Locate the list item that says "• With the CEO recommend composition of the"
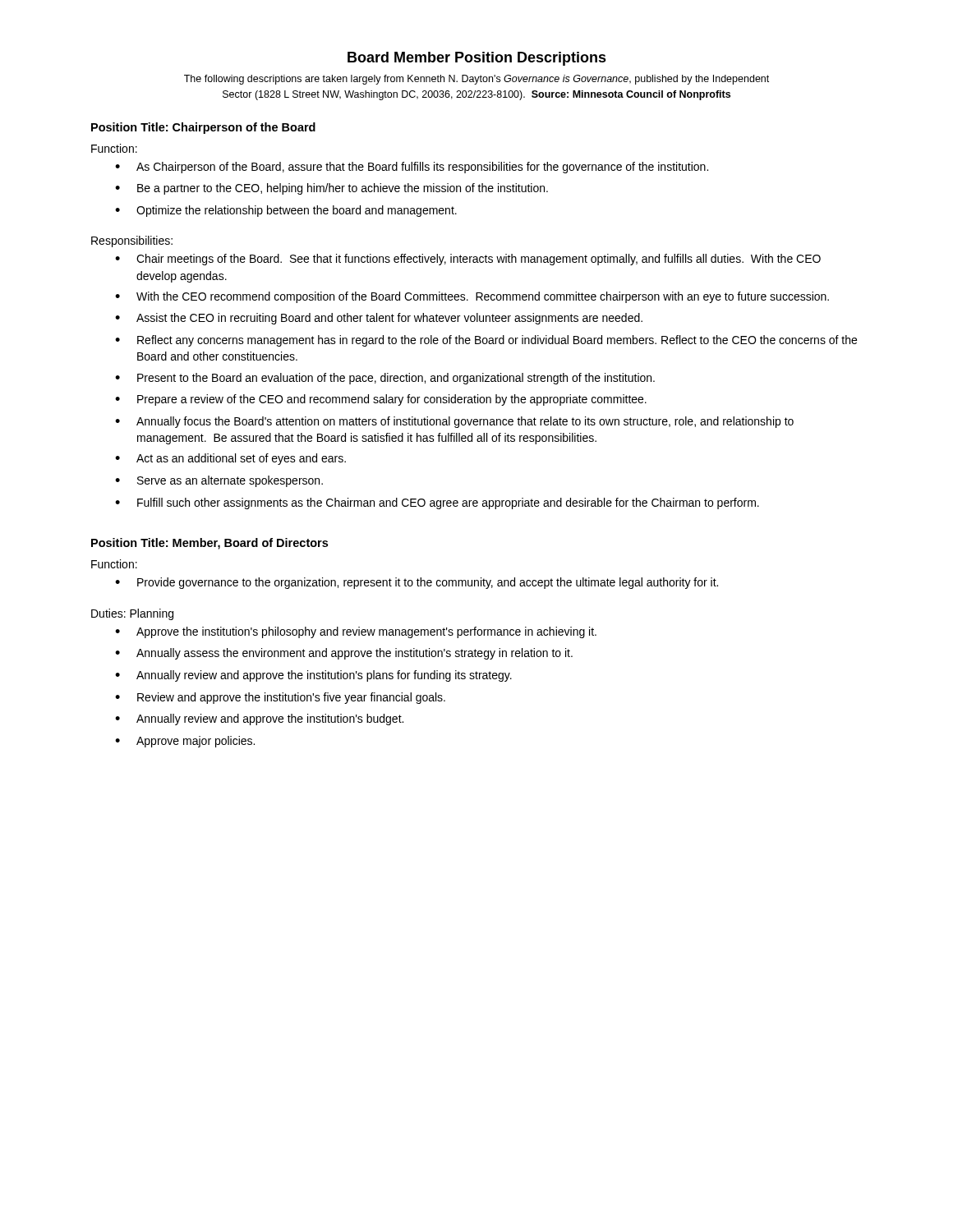953x1232 pixels. [489, 297]
